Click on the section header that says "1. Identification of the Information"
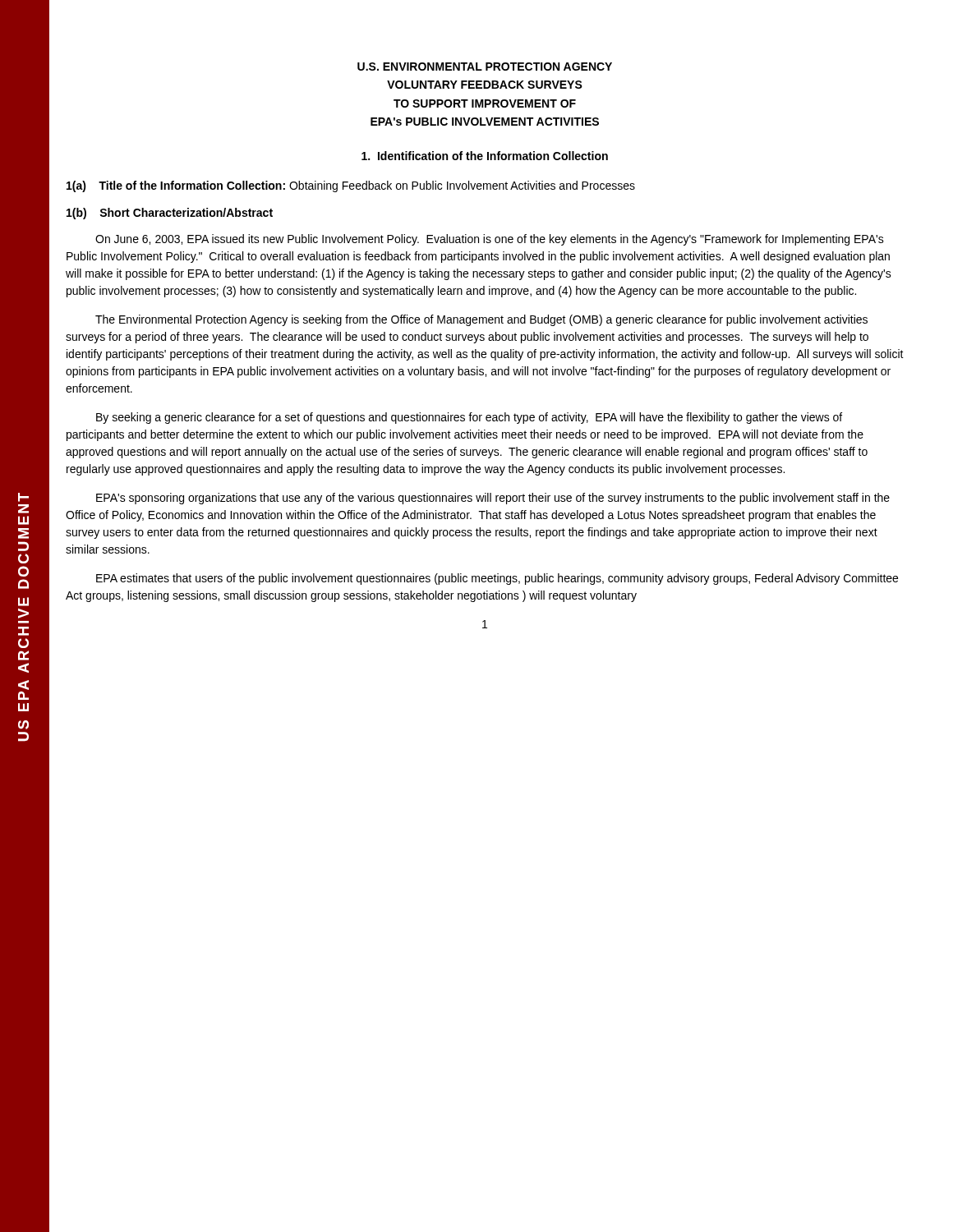This screenshot has height=1232, width=953. (x=485, y=156)
